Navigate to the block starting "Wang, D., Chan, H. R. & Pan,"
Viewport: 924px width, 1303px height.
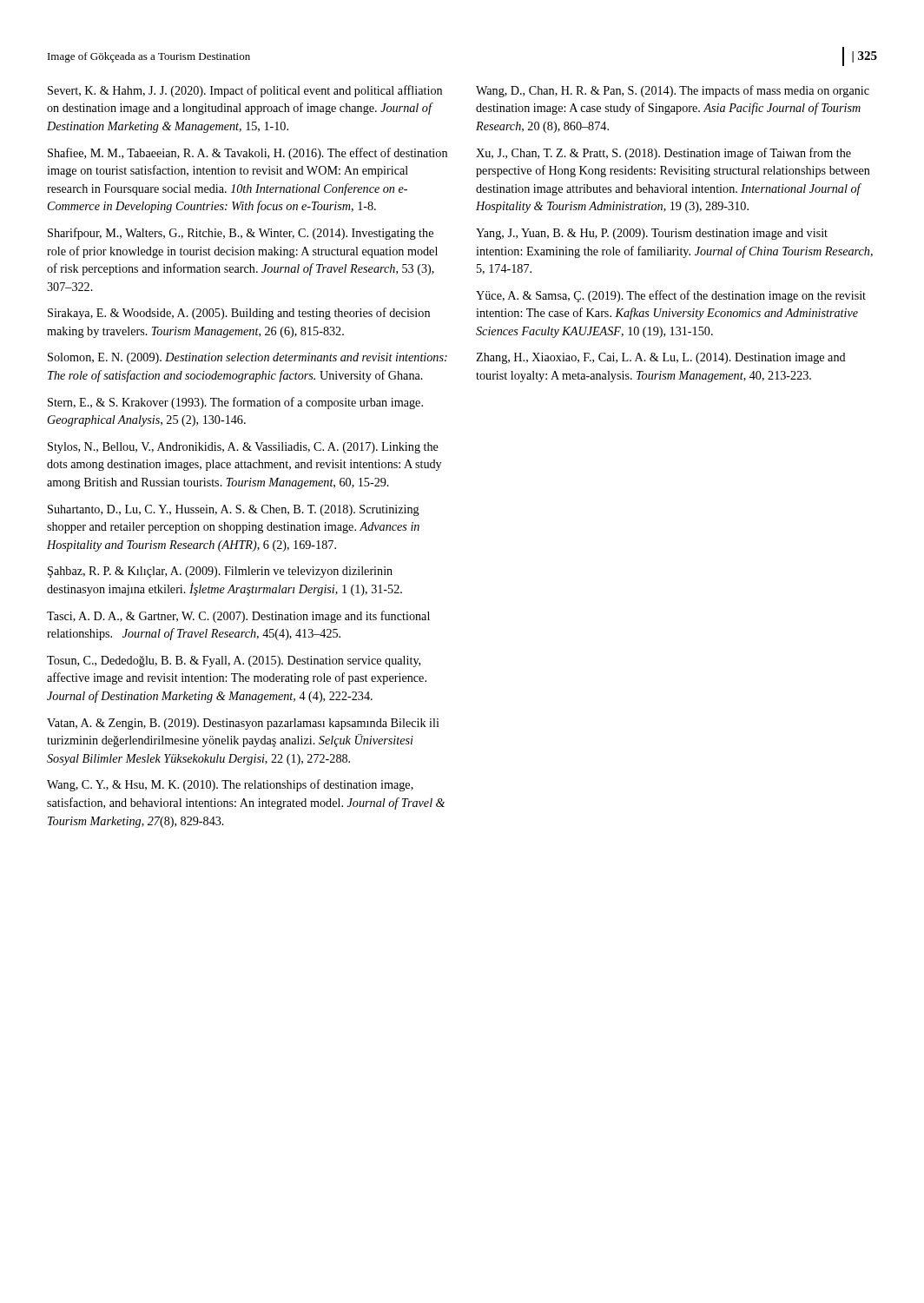673,108
